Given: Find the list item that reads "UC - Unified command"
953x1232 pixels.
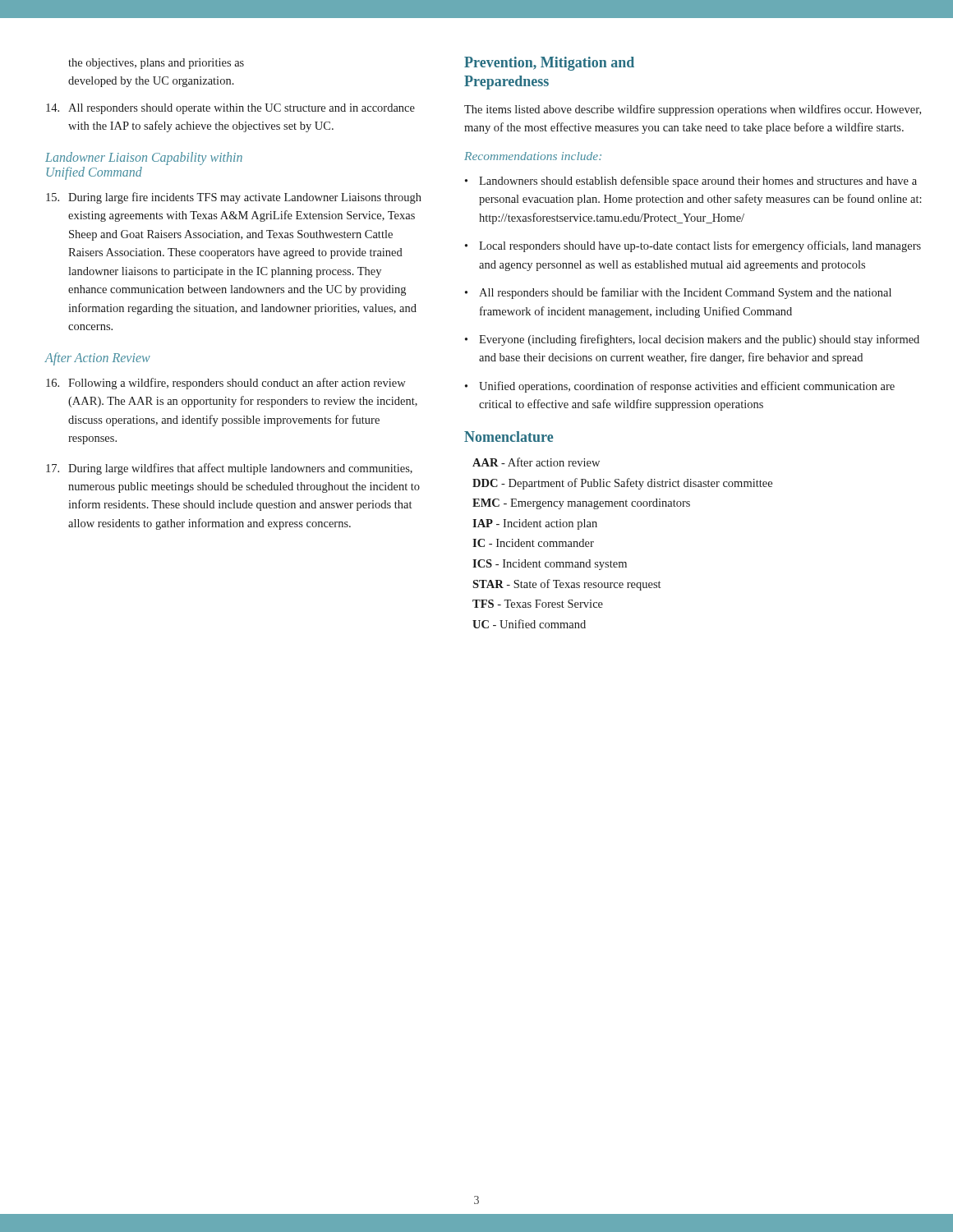Looking at the screenshot, I should coord(529,624).
